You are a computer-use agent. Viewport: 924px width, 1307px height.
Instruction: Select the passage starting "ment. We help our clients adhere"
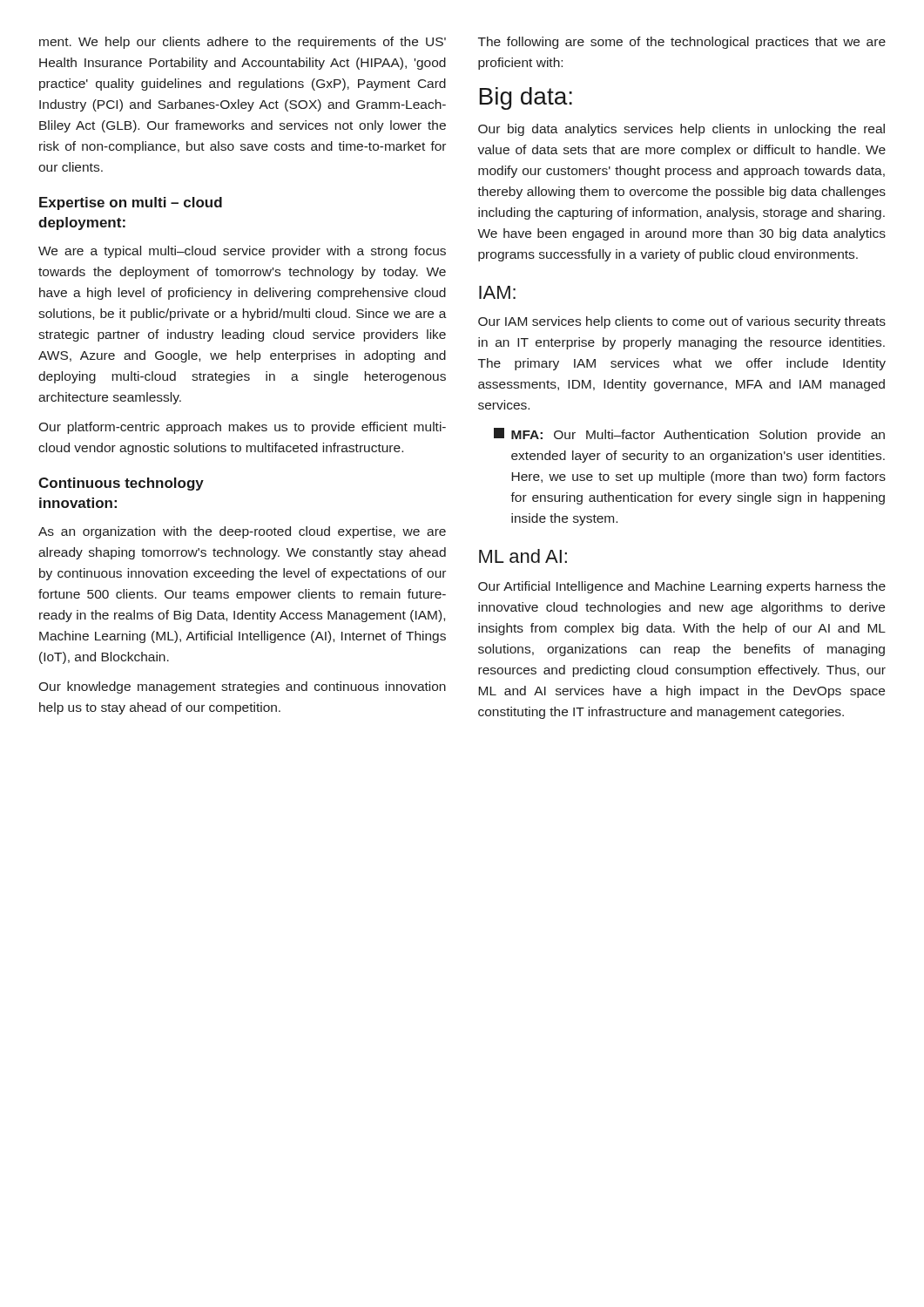242,105
